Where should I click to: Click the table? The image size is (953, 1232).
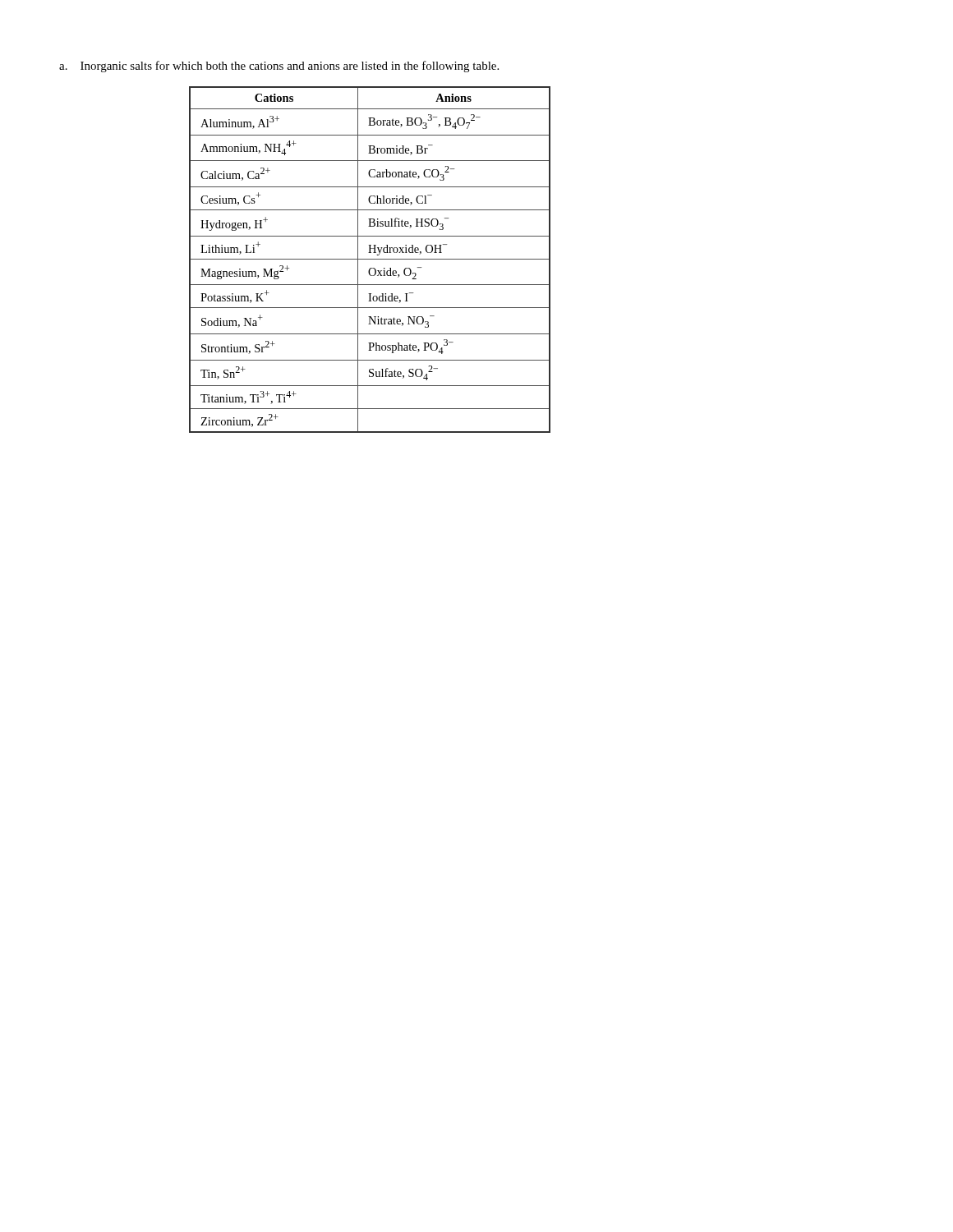[x=370, y=260]
